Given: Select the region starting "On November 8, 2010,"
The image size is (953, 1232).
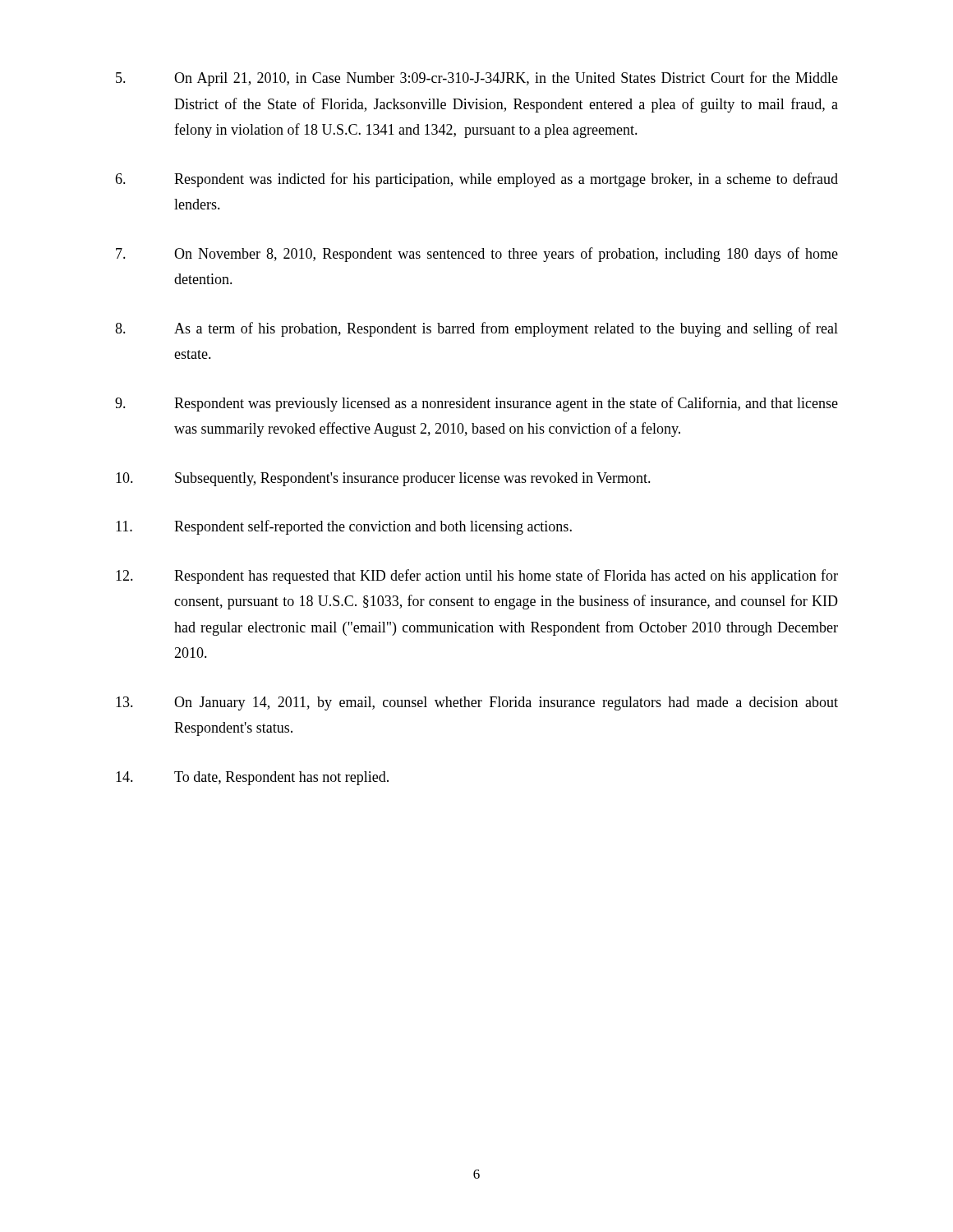Looking at the screenshot, I should [476, 267].
